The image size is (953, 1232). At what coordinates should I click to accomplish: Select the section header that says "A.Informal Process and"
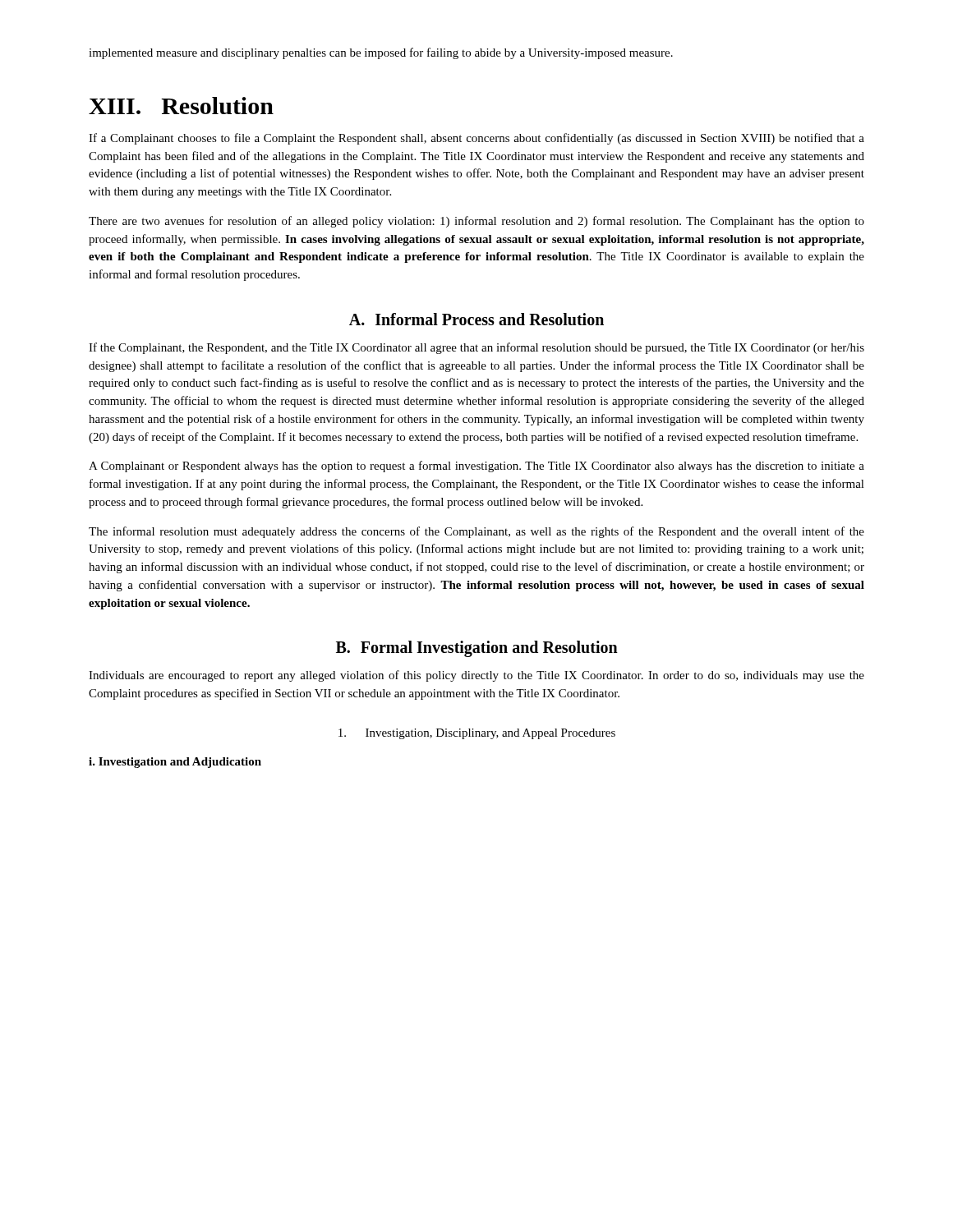(476, 319)
